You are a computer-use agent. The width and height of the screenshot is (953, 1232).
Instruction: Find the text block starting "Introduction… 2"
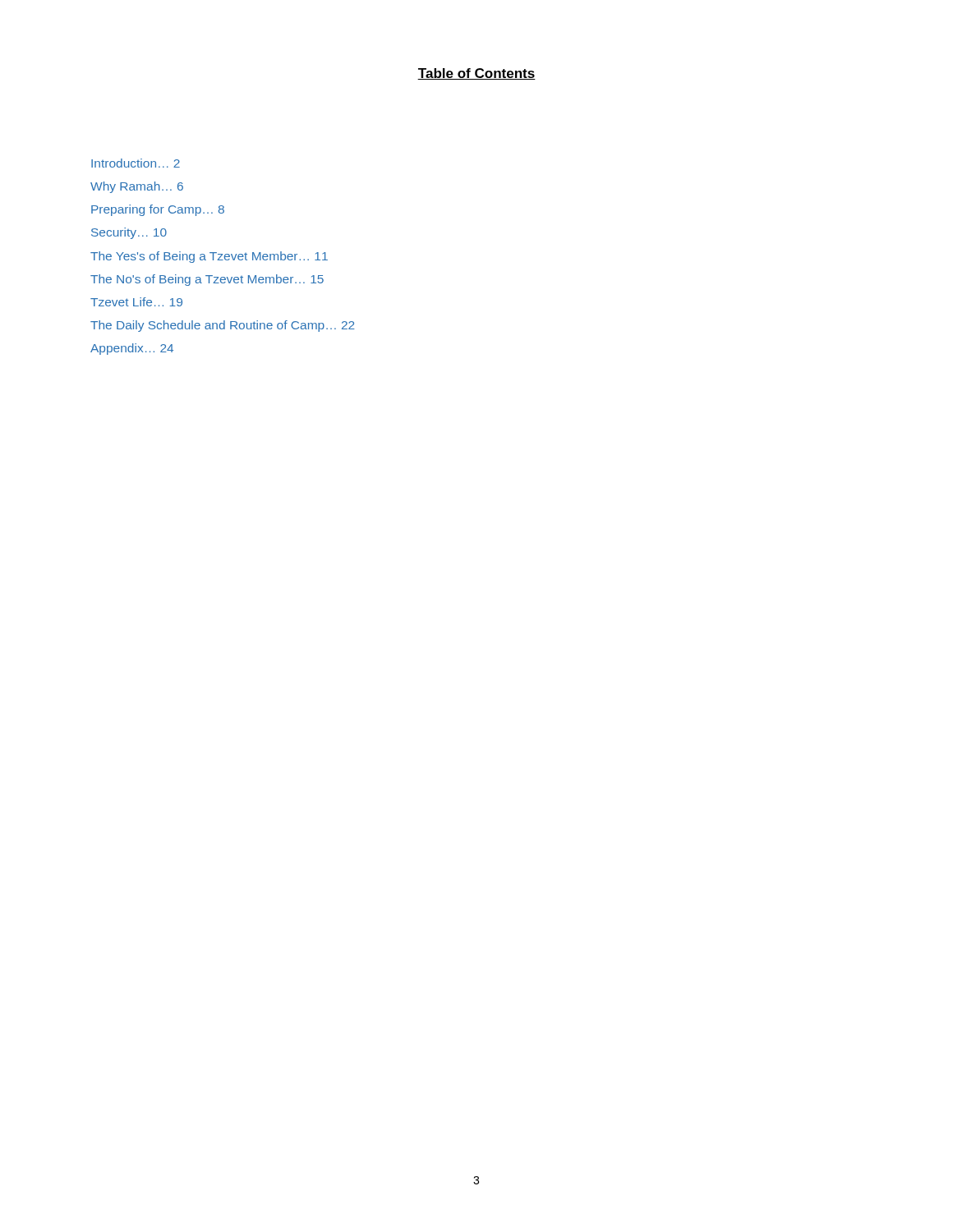pos(135,163)
